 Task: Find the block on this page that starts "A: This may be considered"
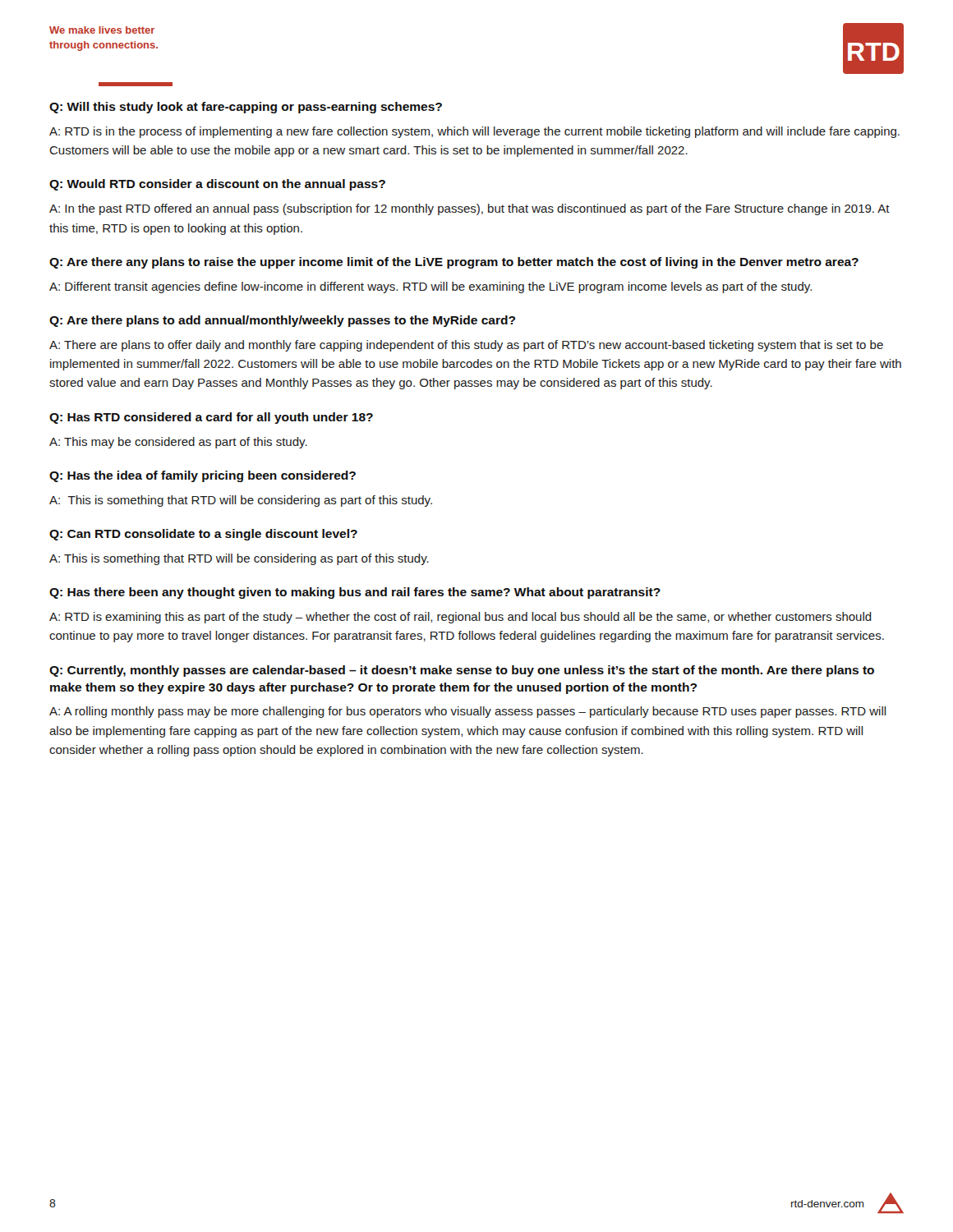pos(178,441)
